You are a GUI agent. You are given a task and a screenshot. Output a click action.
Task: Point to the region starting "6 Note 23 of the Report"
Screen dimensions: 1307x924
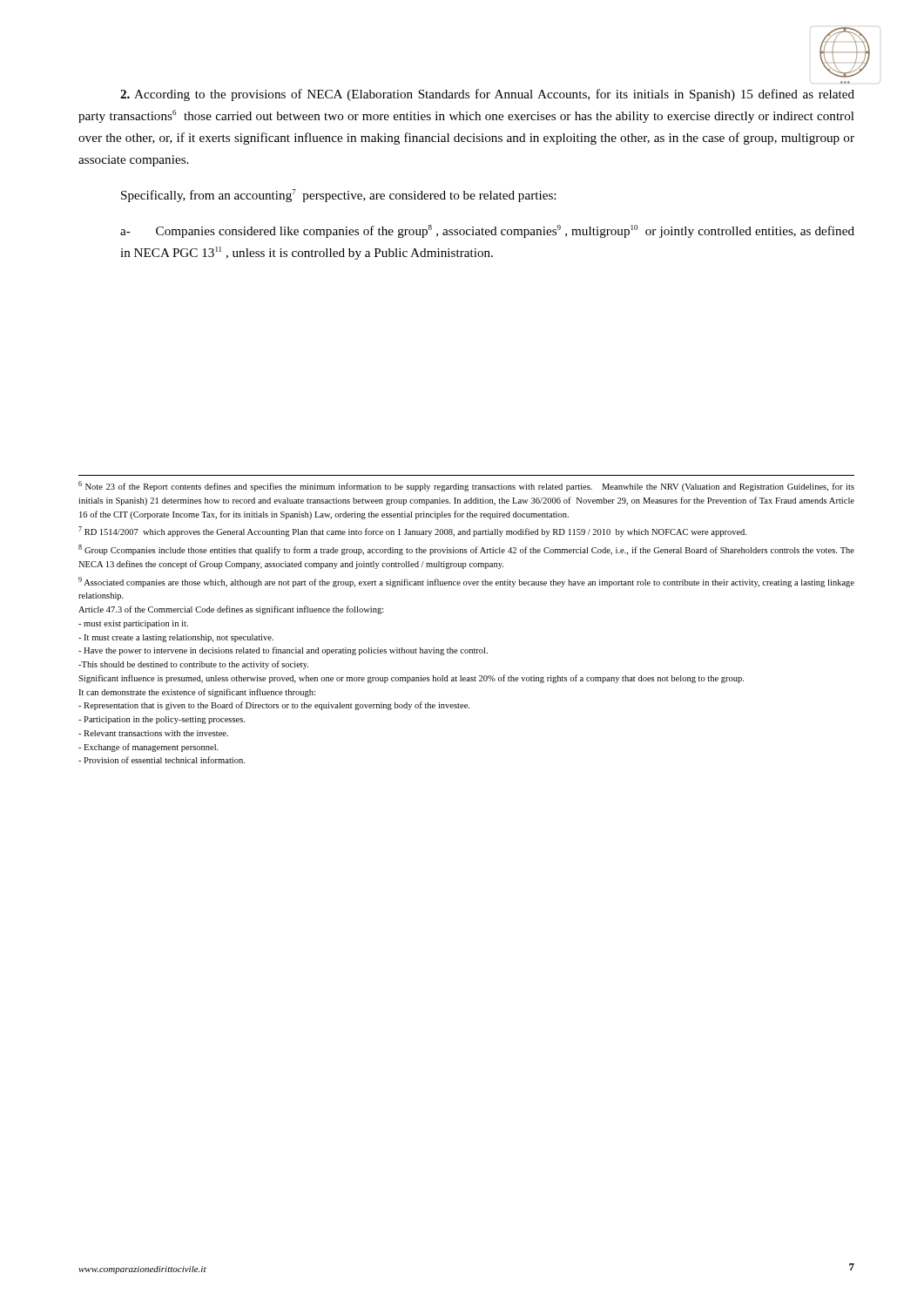pyautogui.click(x=466, y=499)
